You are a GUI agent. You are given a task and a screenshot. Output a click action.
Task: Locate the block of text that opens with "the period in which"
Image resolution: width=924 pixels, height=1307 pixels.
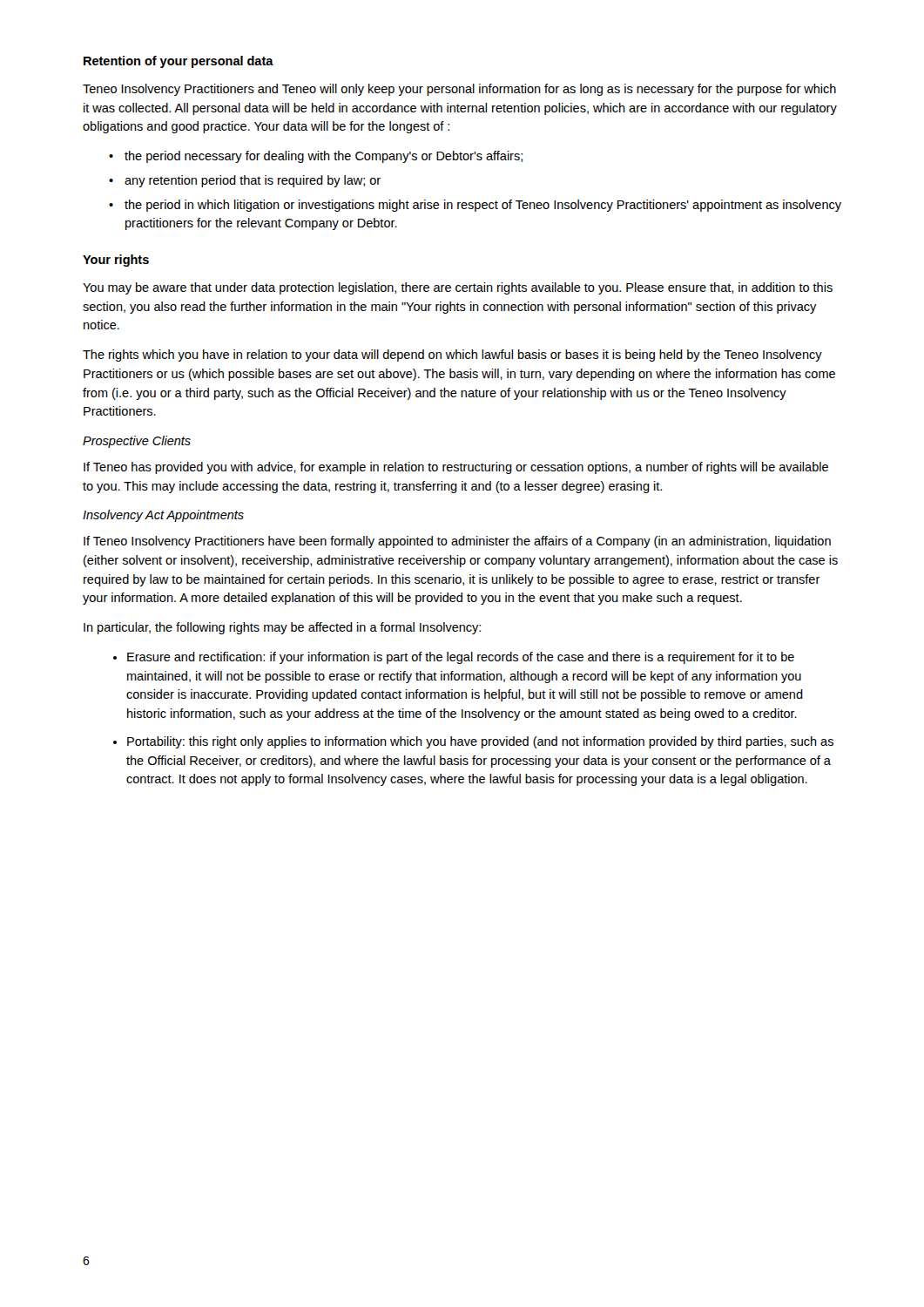tap(483, 214)
